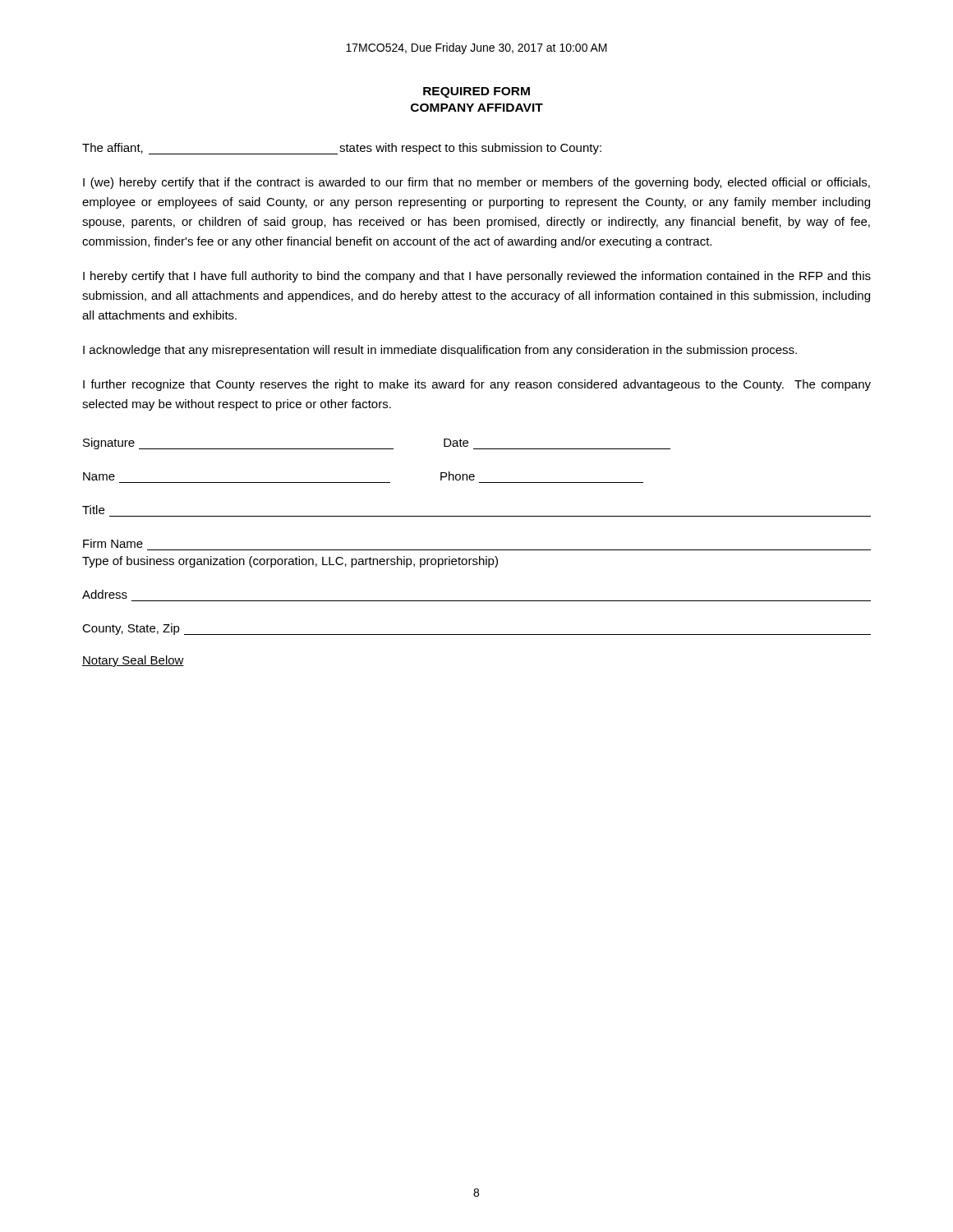Viewport: 953px width, 1232px height.
Task: Find the block on this page that starts "I hereby certify that I"
Action: coord(476,295)
